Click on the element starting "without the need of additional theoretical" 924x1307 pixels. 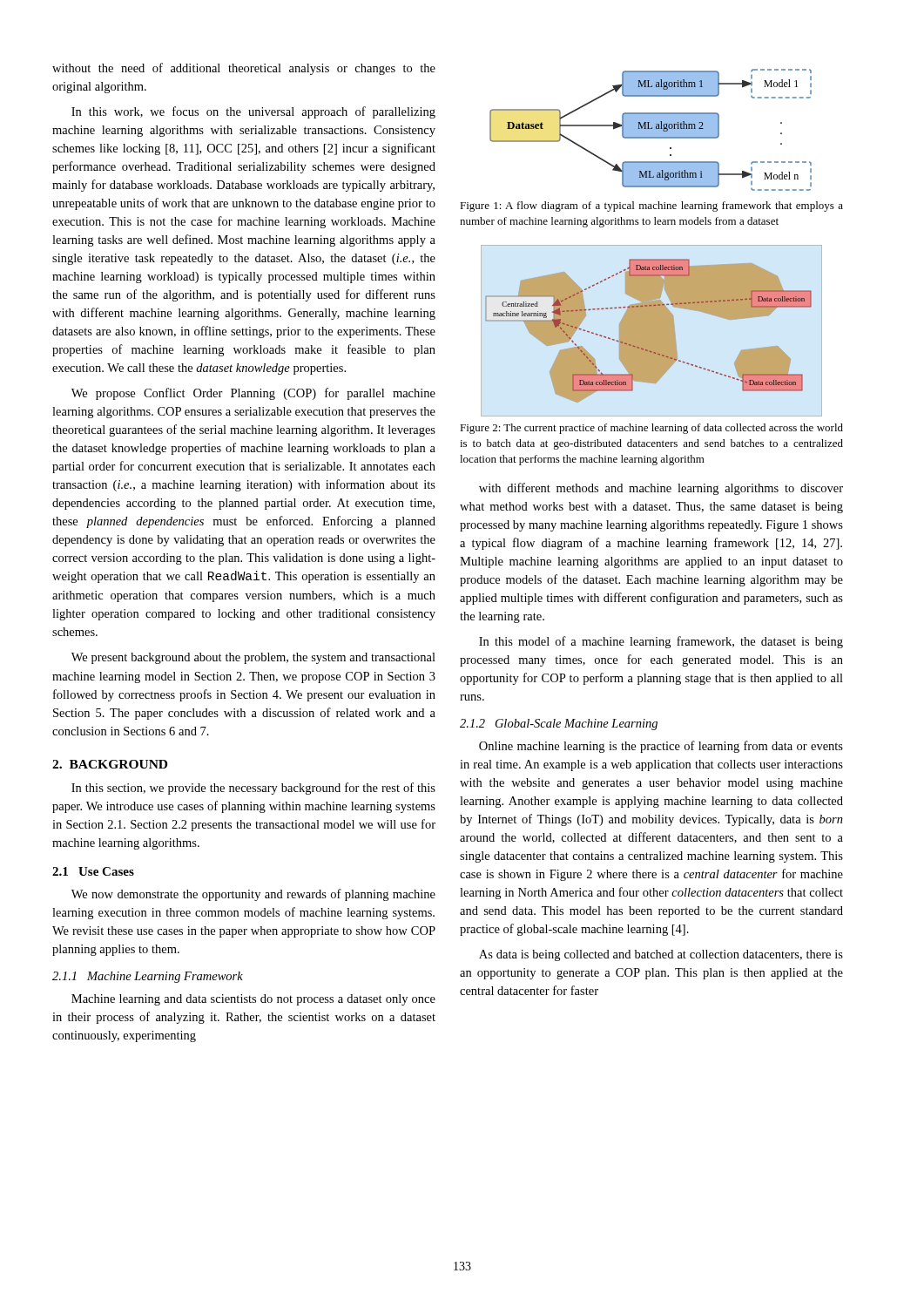(x=244, y=78)
